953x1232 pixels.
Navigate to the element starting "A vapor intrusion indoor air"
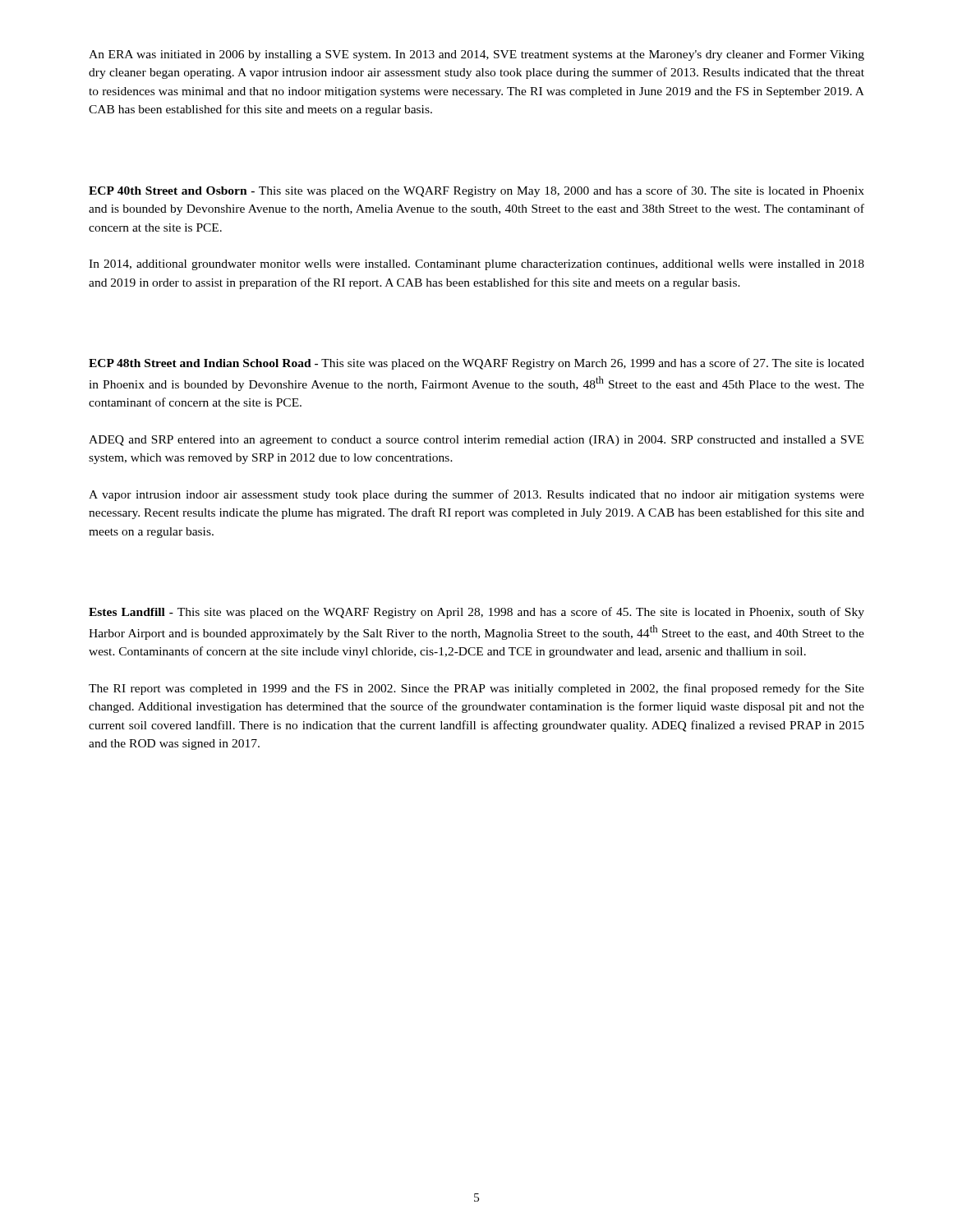point(476,512)
